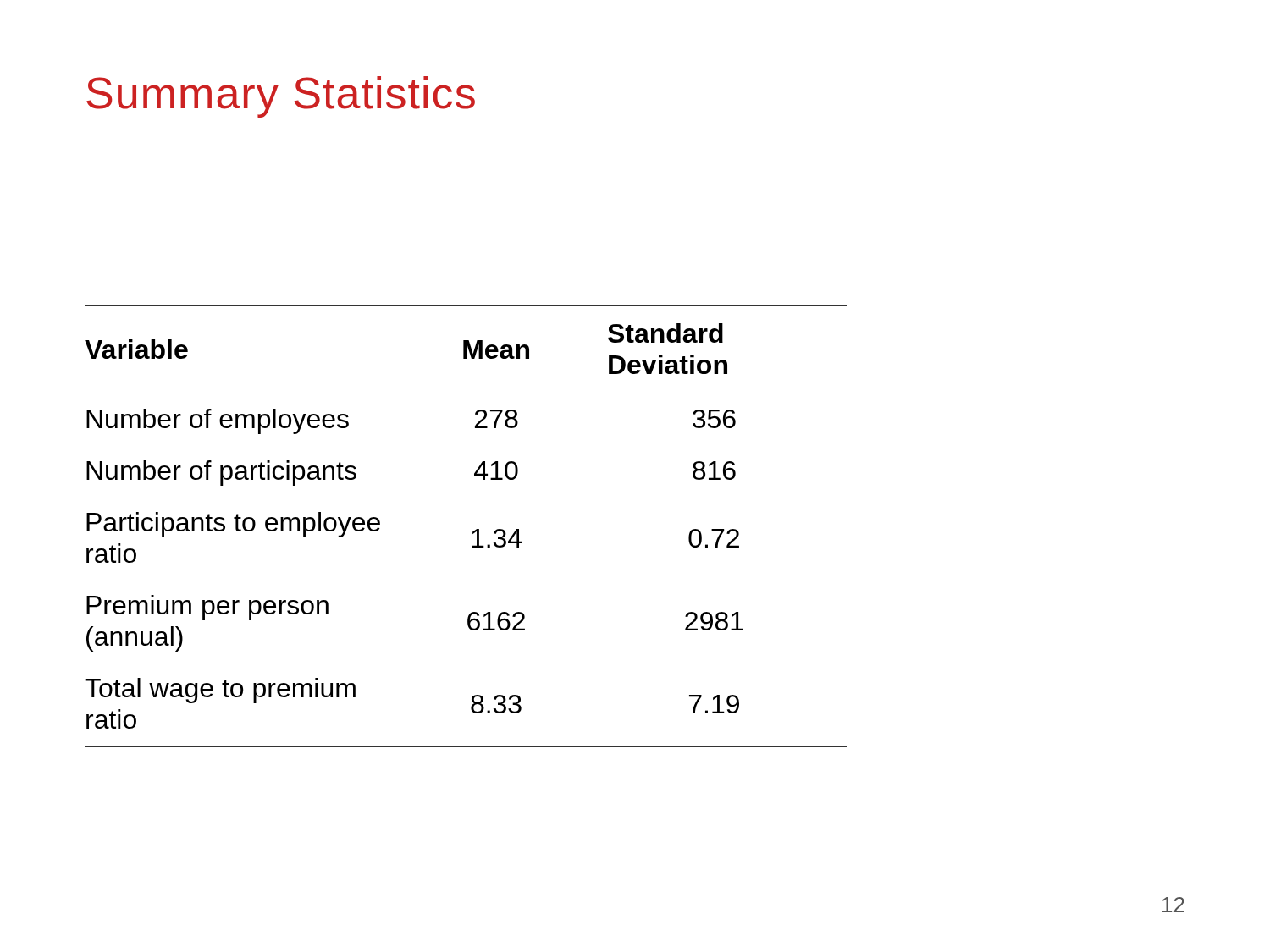Select the table
The image size is (1270, 952).
(635, 526)
